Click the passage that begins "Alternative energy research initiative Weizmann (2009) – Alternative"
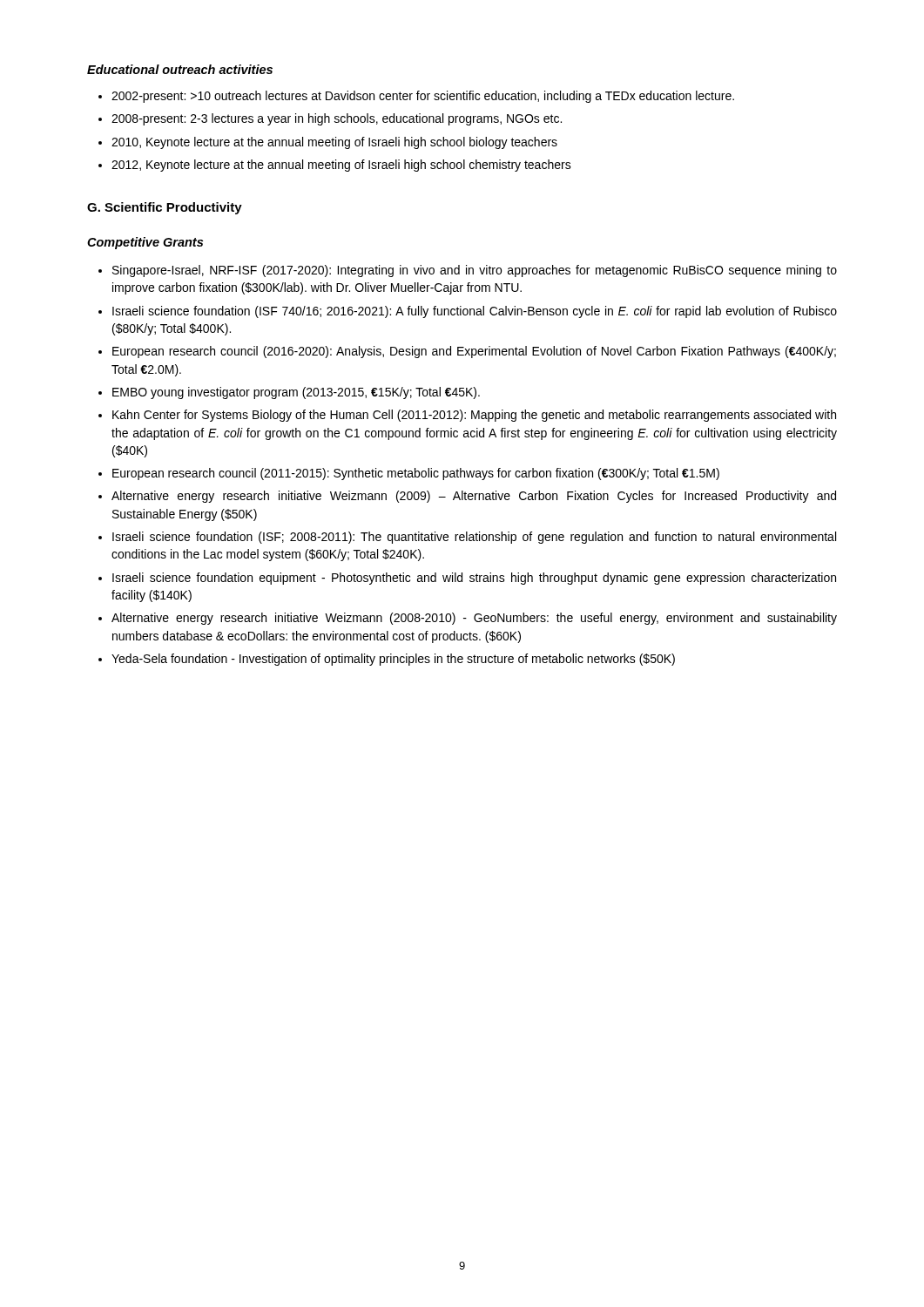924x1307 pixels. pyautogui.click(x=474, y=505)
